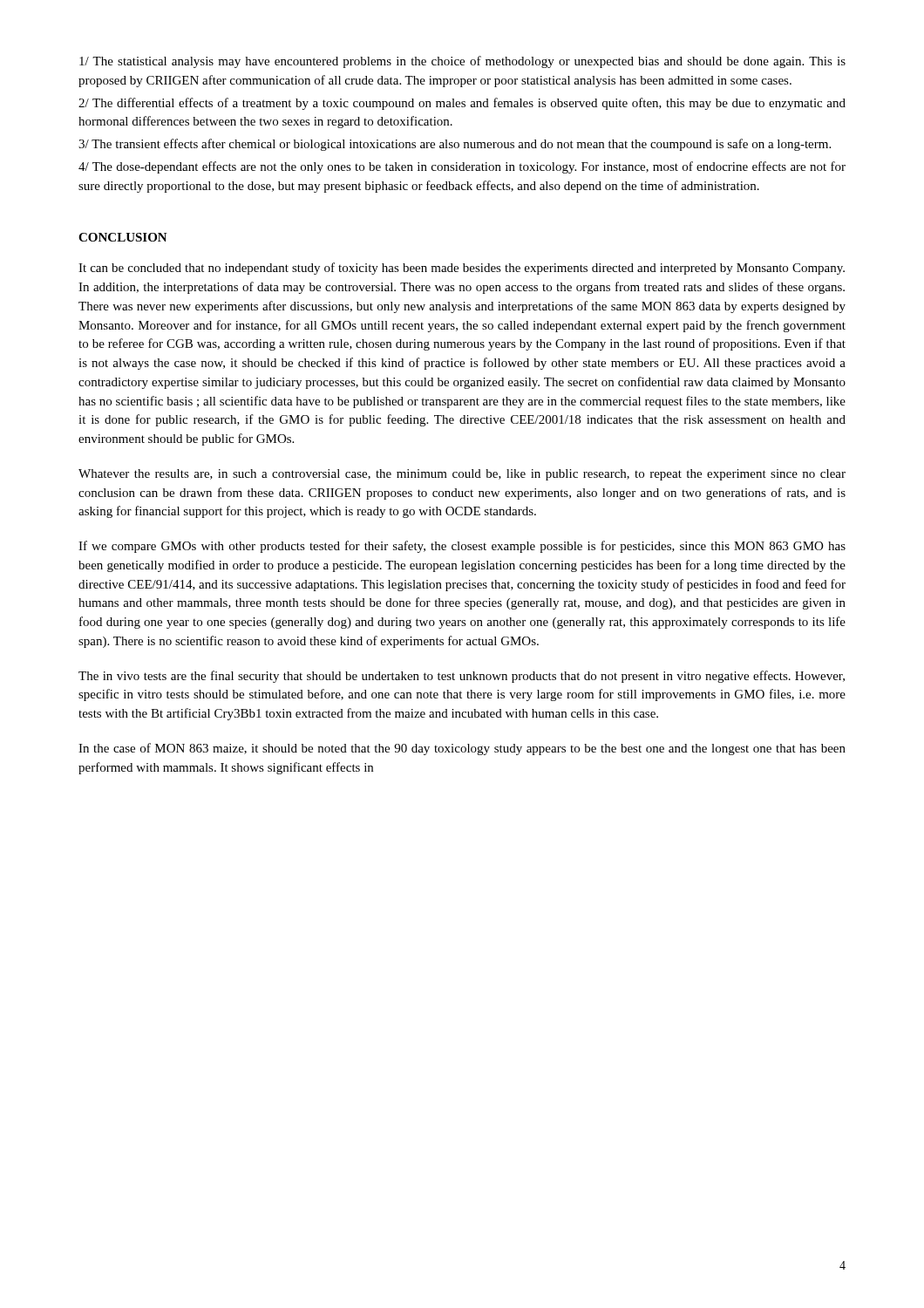Find the block on this page that starts "The in vivo tests are the"
This screenshot has height=1308, width=924.
click(x=462, y=694)
